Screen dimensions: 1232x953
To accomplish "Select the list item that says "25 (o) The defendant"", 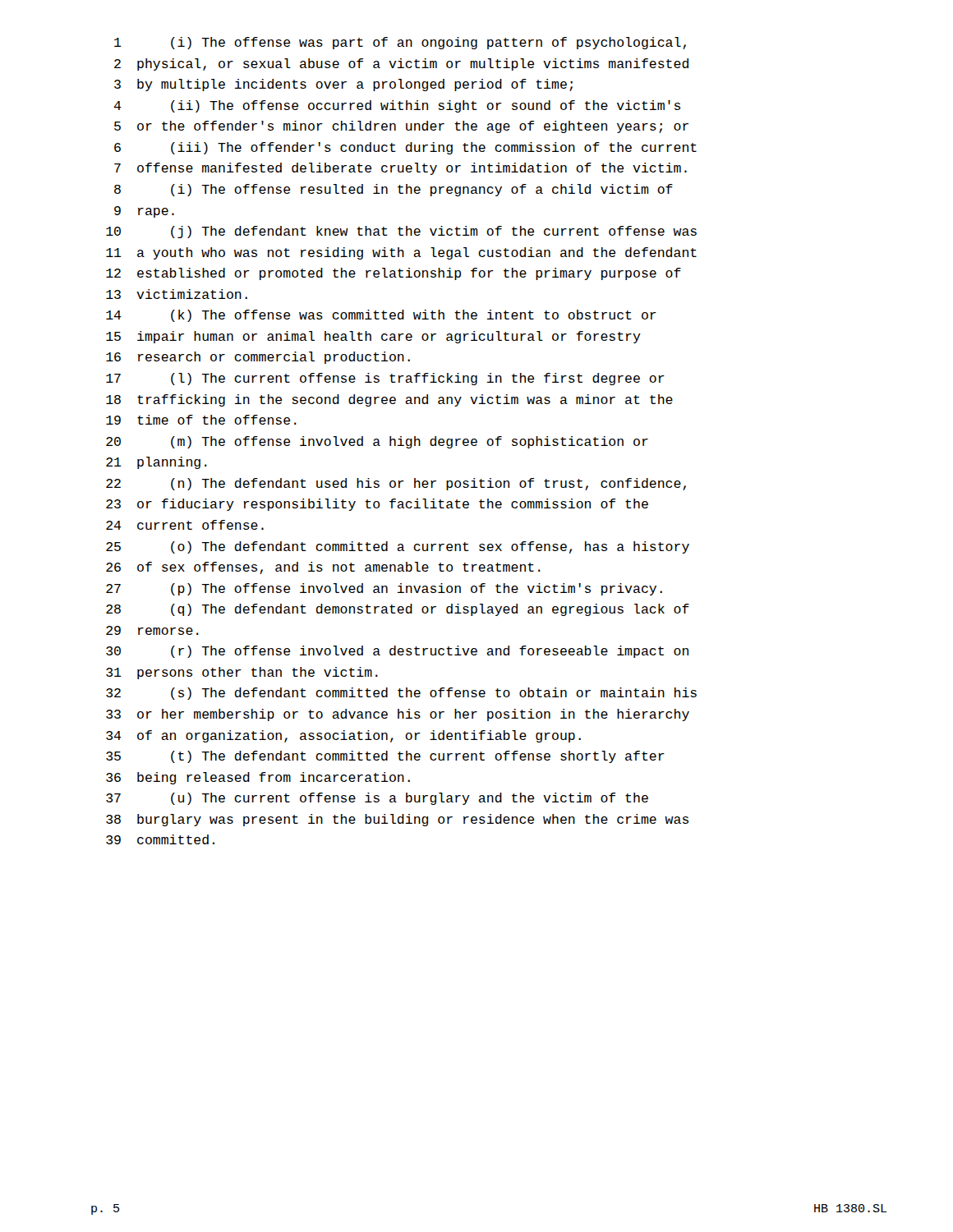I will [489, 547].
